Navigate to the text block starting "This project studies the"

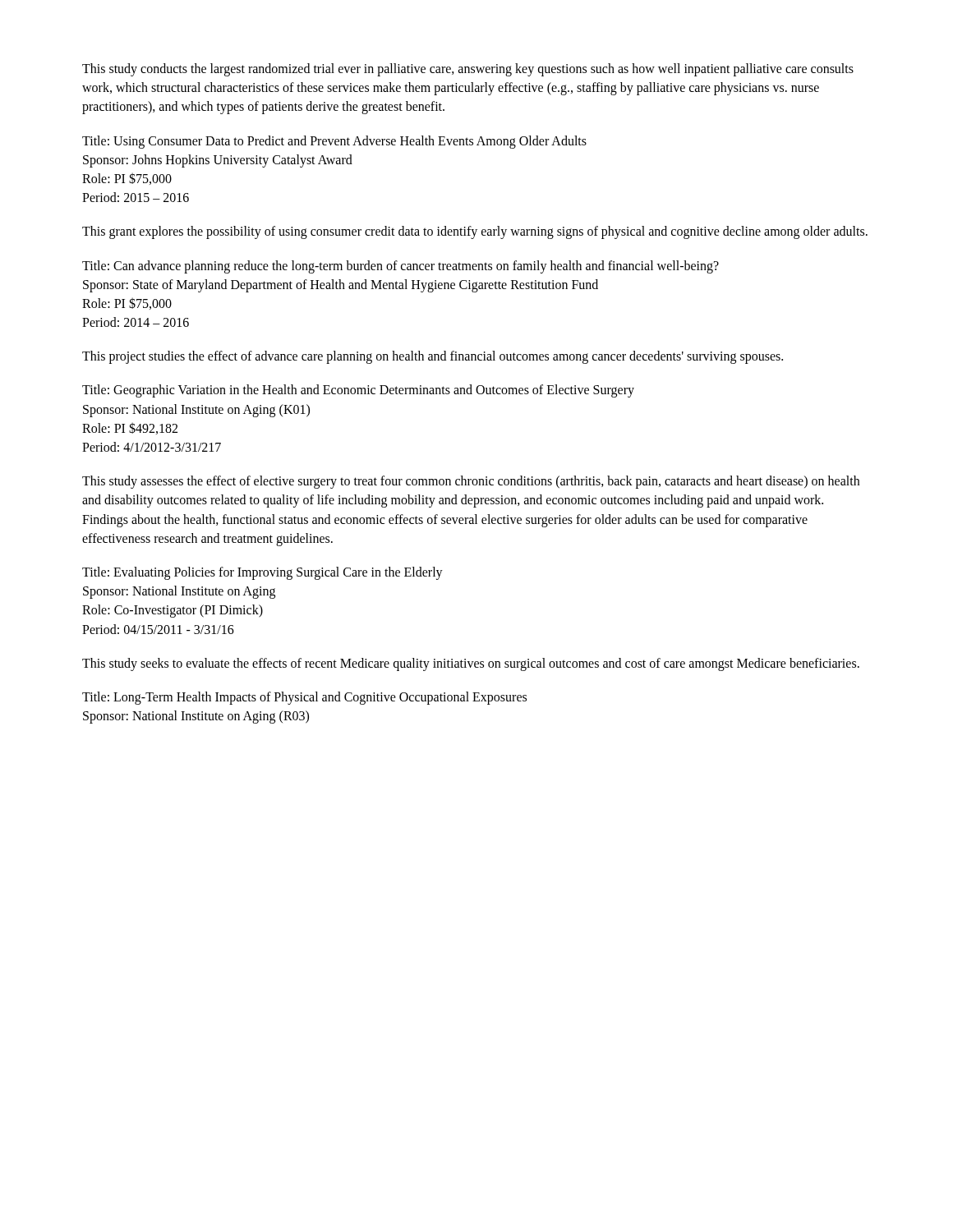[x=476, y=356]
